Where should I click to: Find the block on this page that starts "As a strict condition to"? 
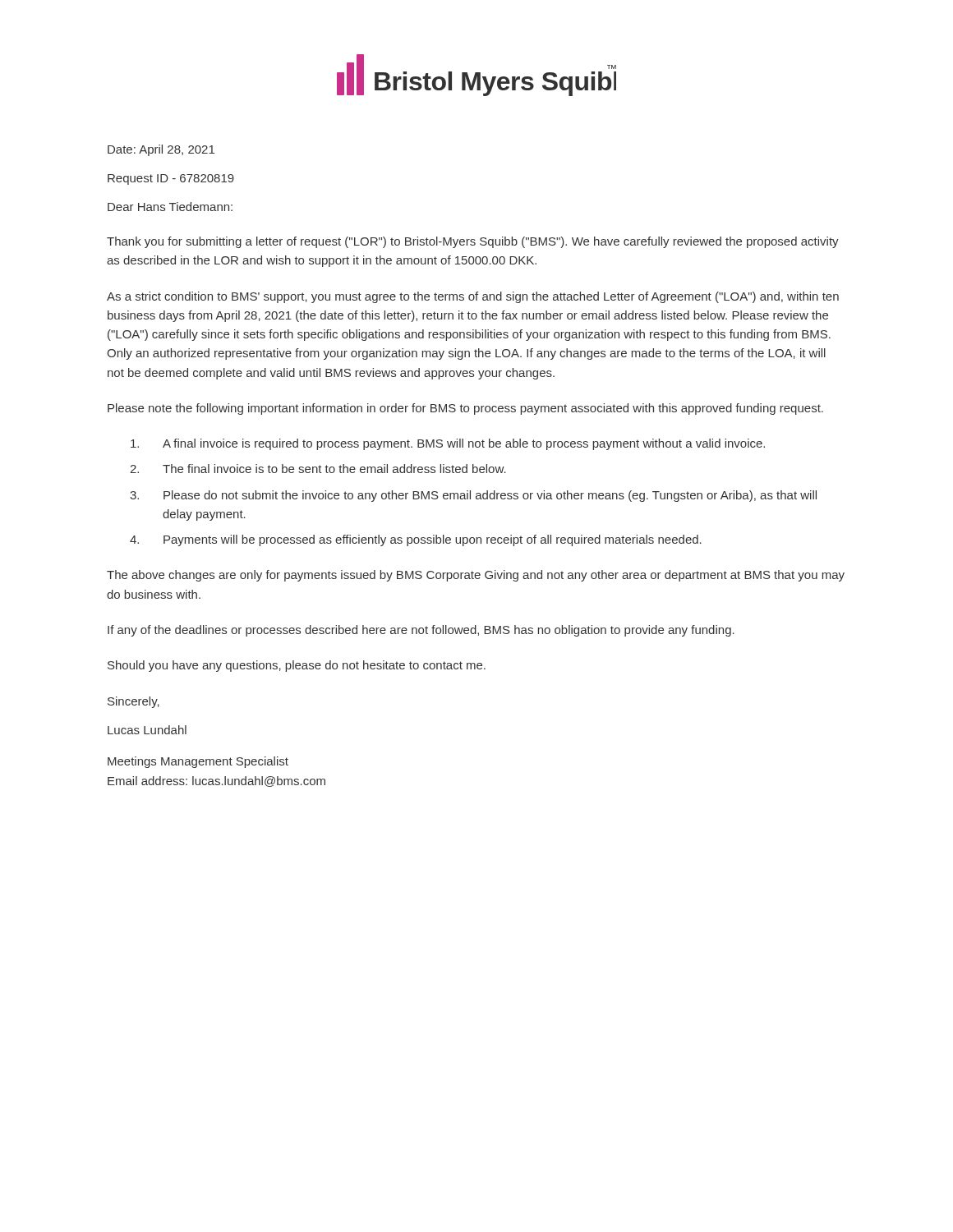coord(473,334)
